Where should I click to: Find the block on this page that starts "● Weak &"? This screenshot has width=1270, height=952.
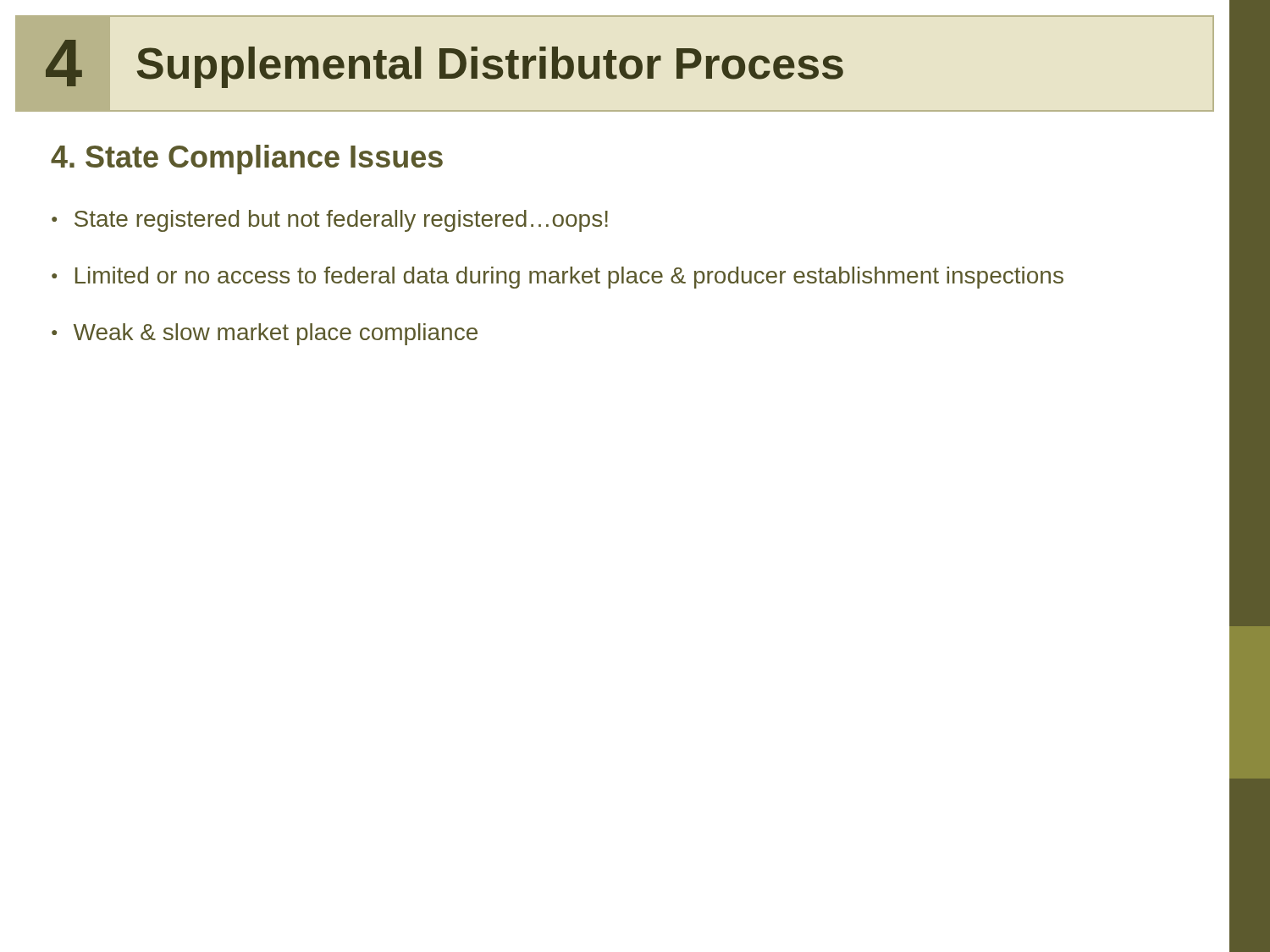[265, 333]
